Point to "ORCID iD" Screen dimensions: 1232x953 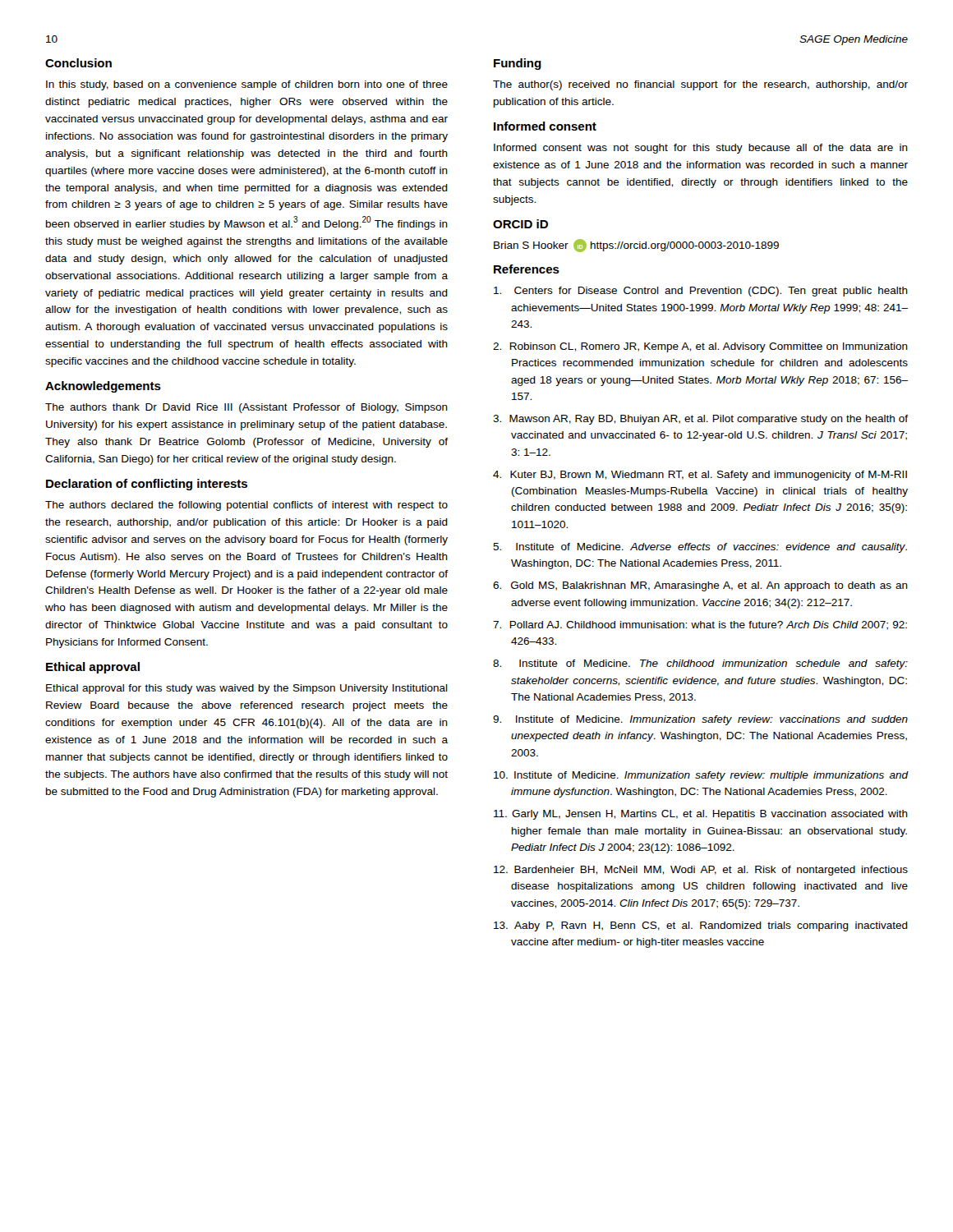[x=520, y=224]
